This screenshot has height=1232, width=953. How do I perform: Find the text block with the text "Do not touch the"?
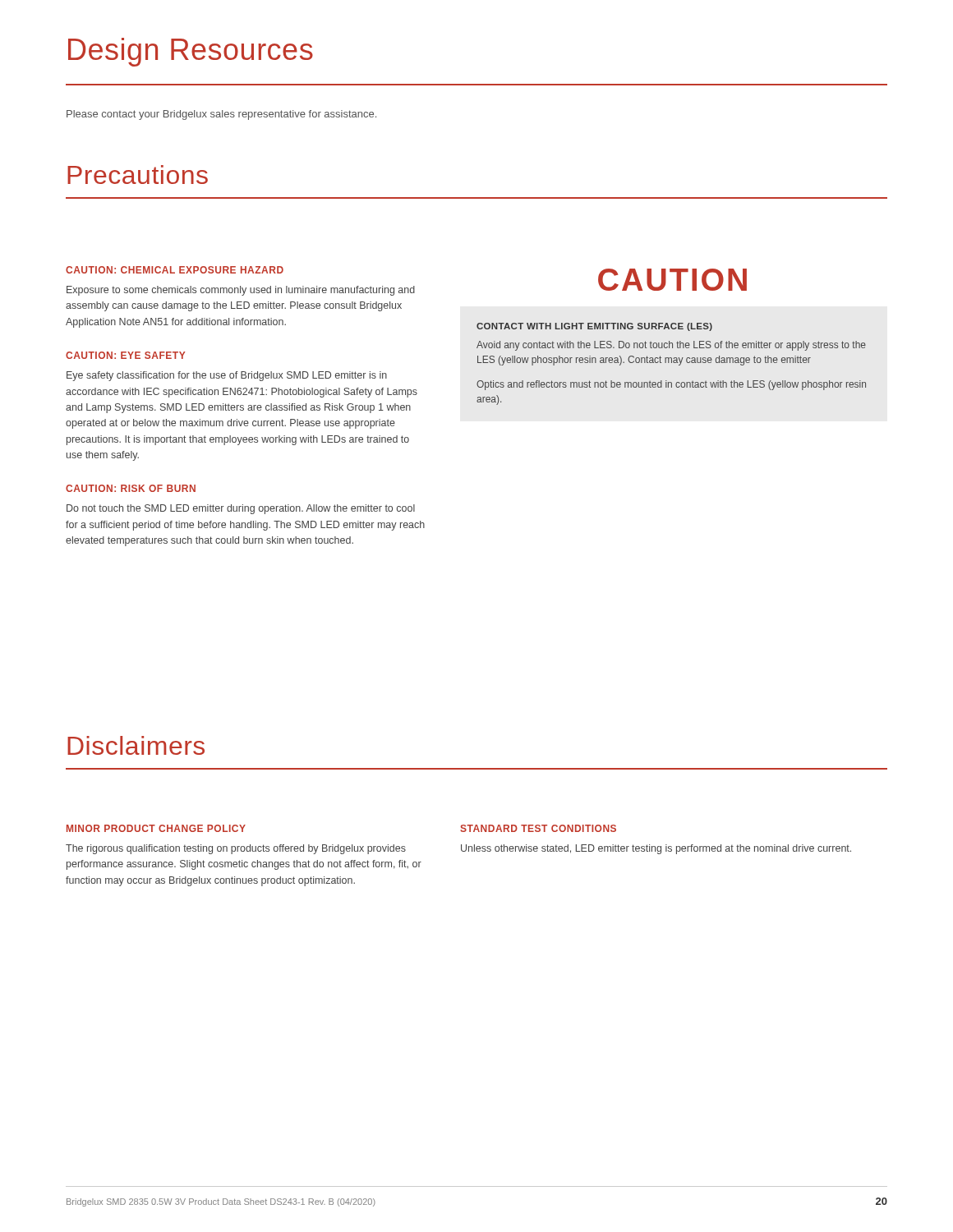(x=246, y=525)
